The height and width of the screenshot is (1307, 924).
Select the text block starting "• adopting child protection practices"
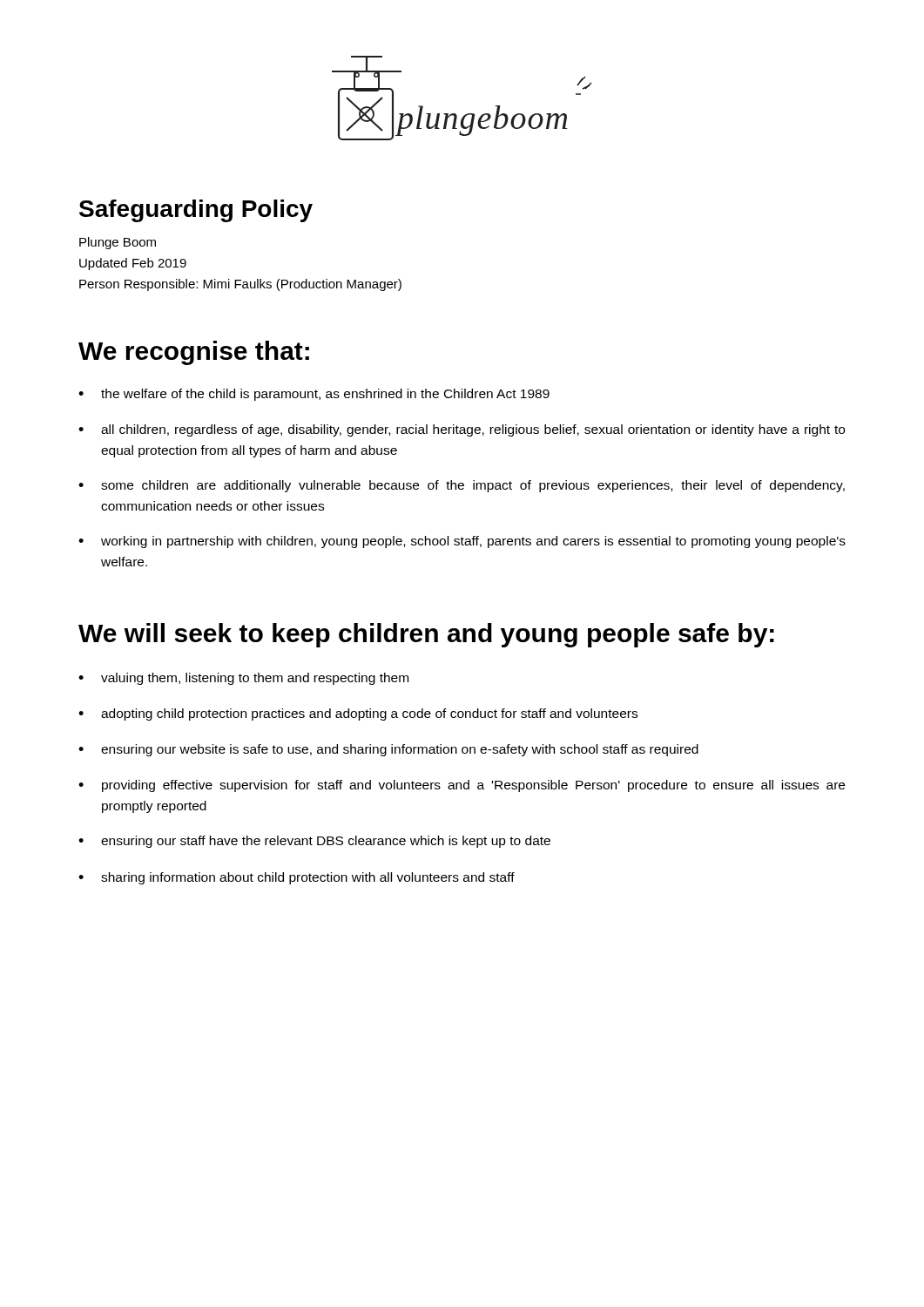point(462,714)
